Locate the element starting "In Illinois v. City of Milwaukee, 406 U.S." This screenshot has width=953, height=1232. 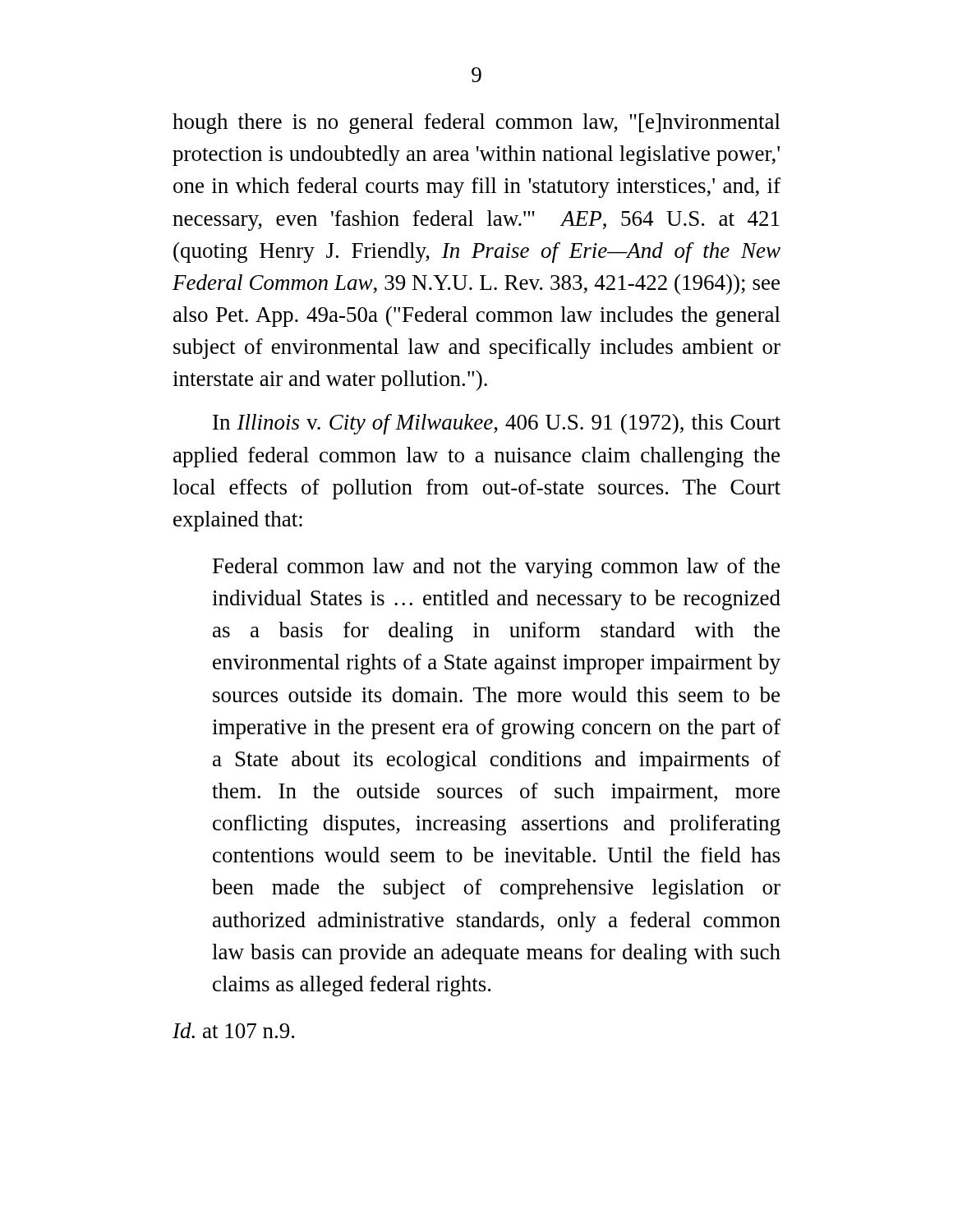click(x=476, y=471)
